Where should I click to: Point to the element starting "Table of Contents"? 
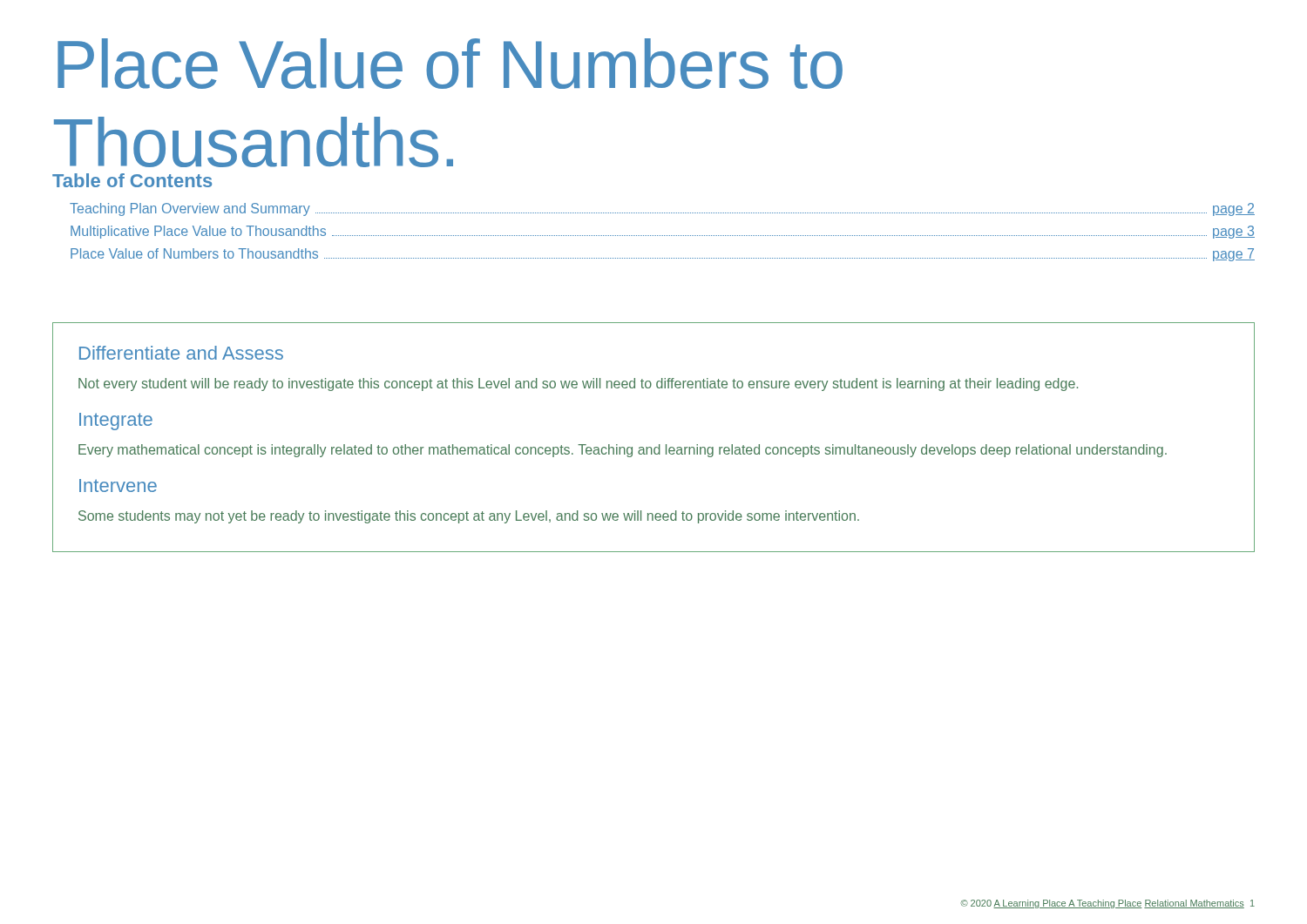(132, 180)
